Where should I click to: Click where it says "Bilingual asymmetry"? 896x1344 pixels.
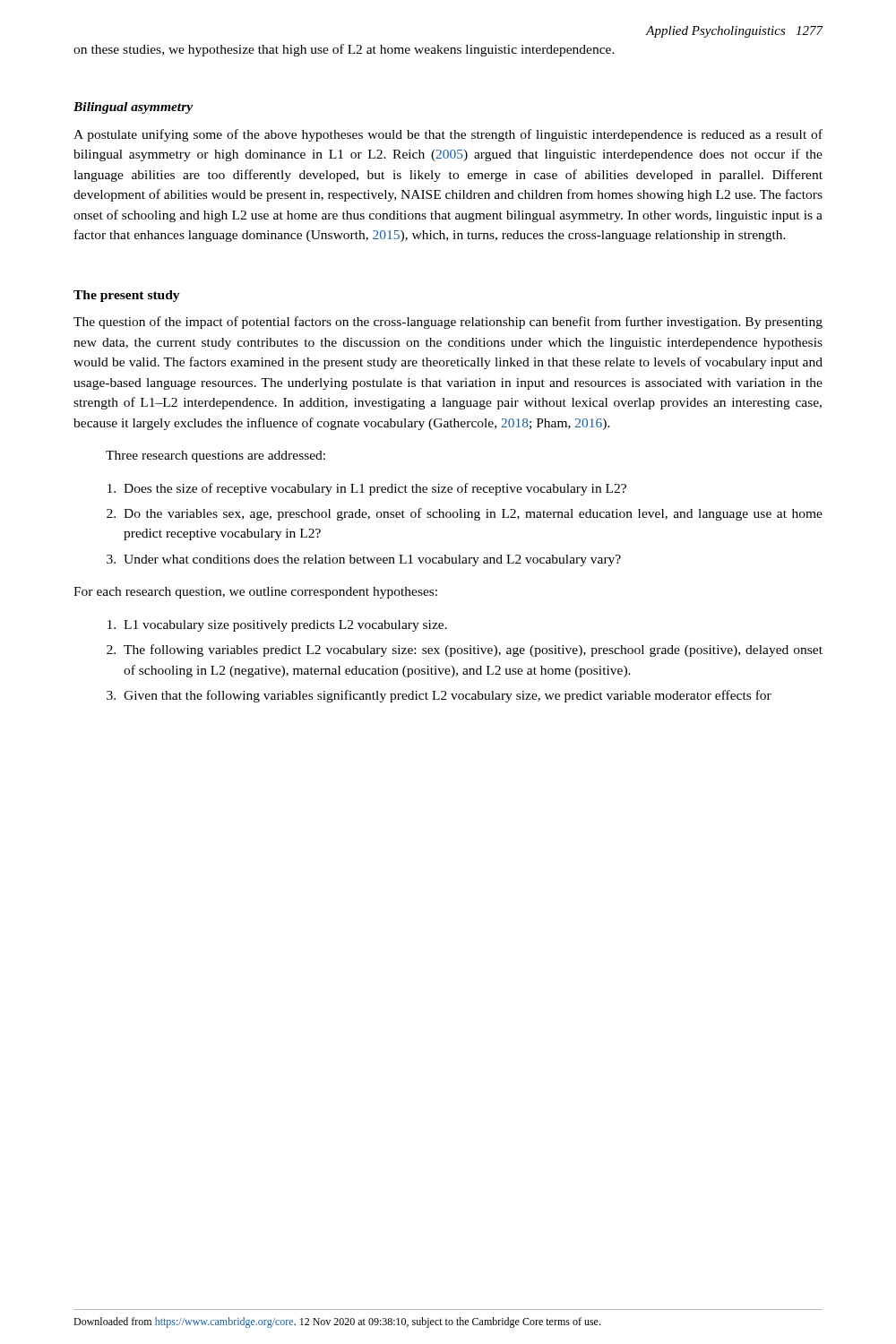(x=133, y=107)
